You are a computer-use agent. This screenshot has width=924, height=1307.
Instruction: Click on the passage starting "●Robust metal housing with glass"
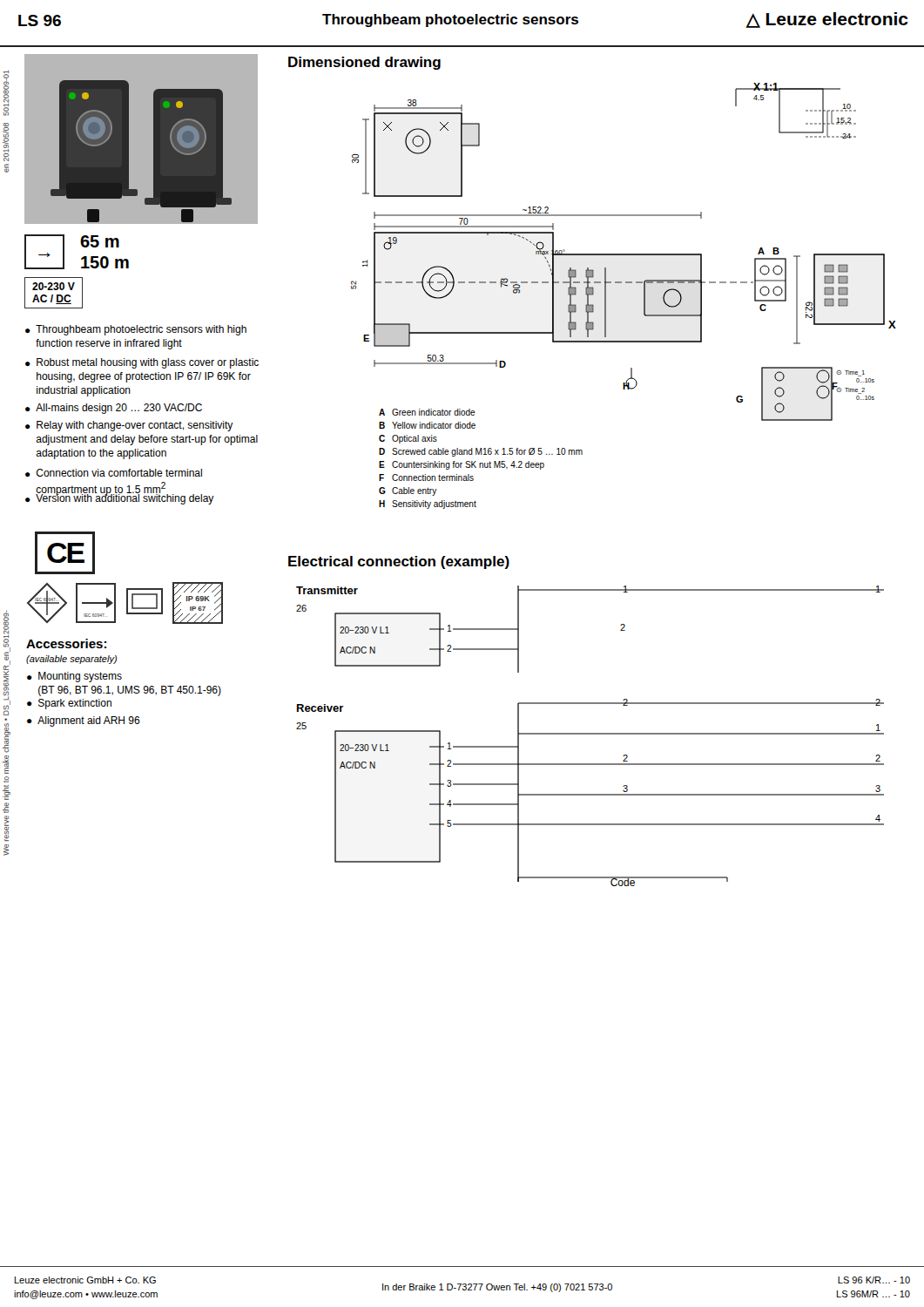(144, 377)
